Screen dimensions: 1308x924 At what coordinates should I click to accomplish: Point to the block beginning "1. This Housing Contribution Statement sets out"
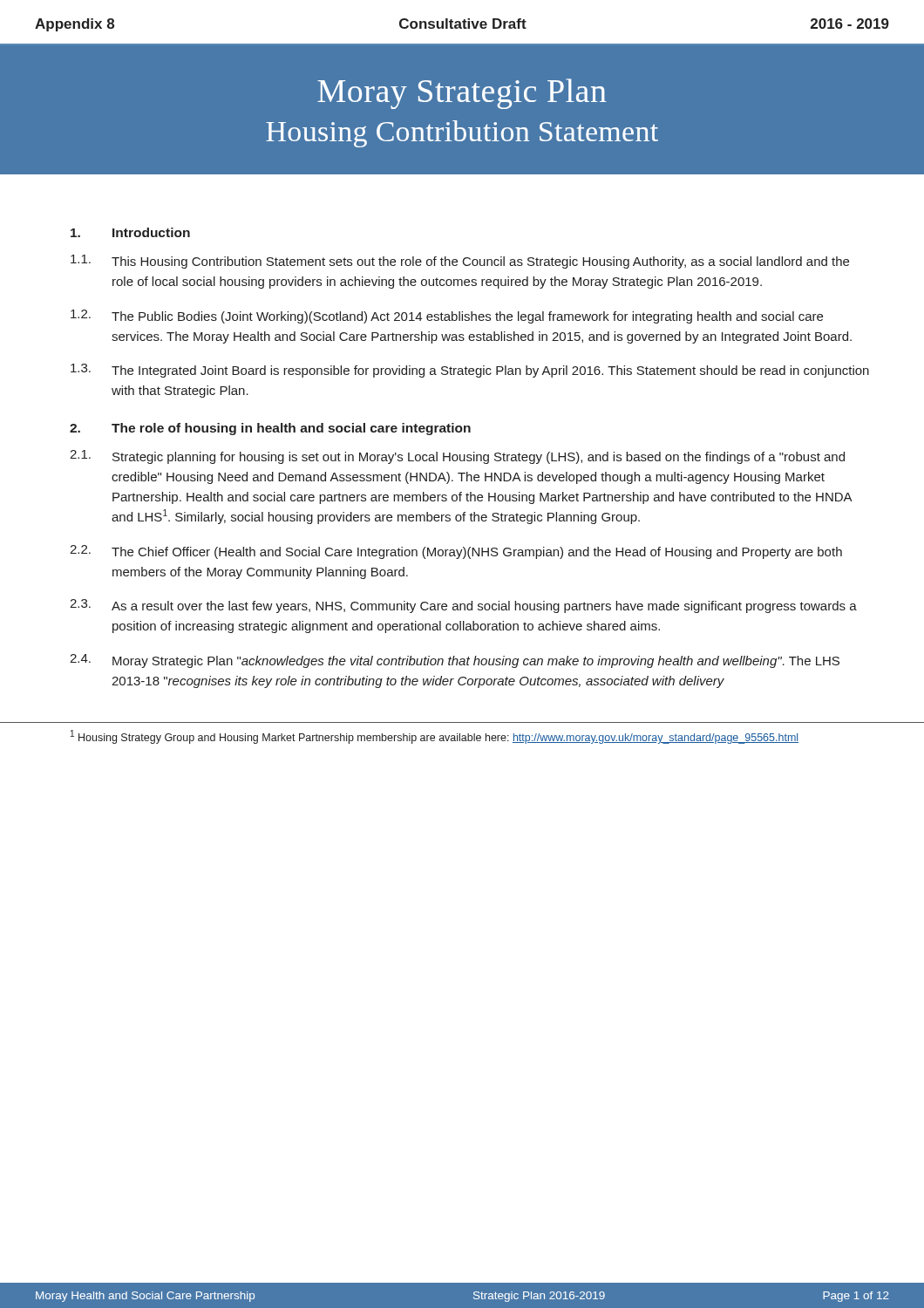[x=471, y=271]
